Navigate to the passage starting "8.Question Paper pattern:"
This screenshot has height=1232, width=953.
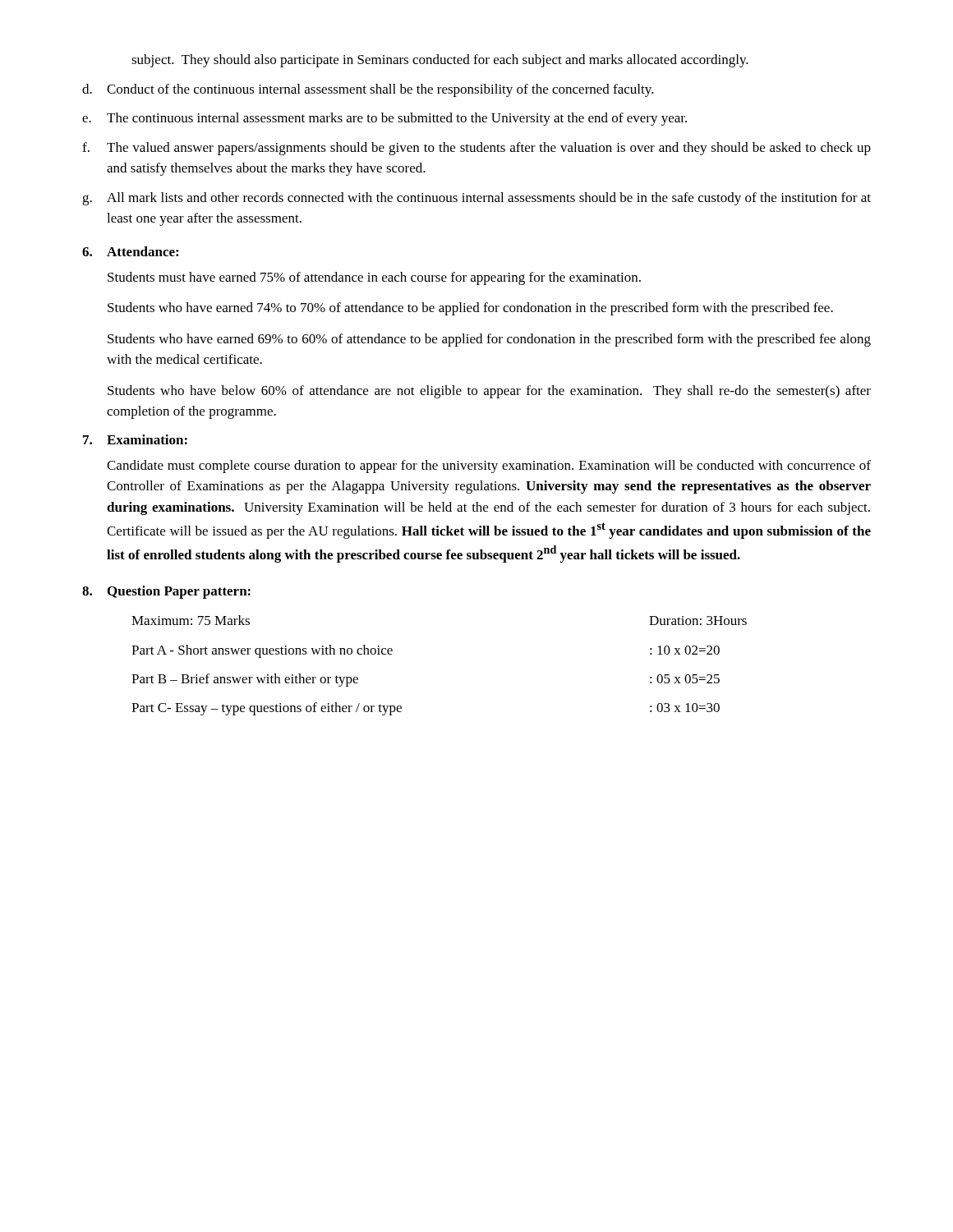(x=167, y=592)
